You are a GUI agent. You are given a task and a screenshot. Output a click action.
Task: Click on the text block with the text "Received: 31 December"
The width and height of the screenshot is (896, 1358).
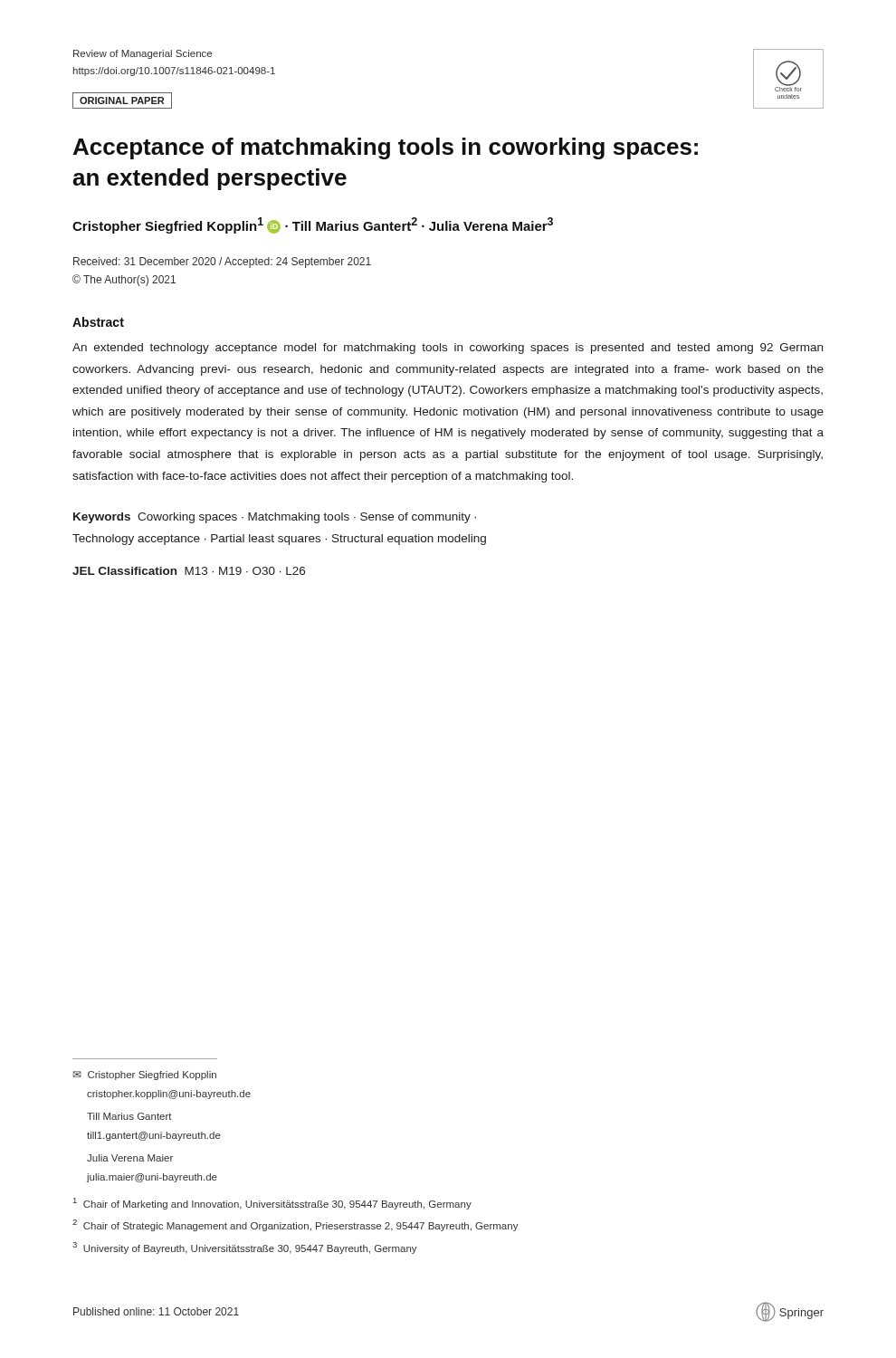(x=222, y=271)
